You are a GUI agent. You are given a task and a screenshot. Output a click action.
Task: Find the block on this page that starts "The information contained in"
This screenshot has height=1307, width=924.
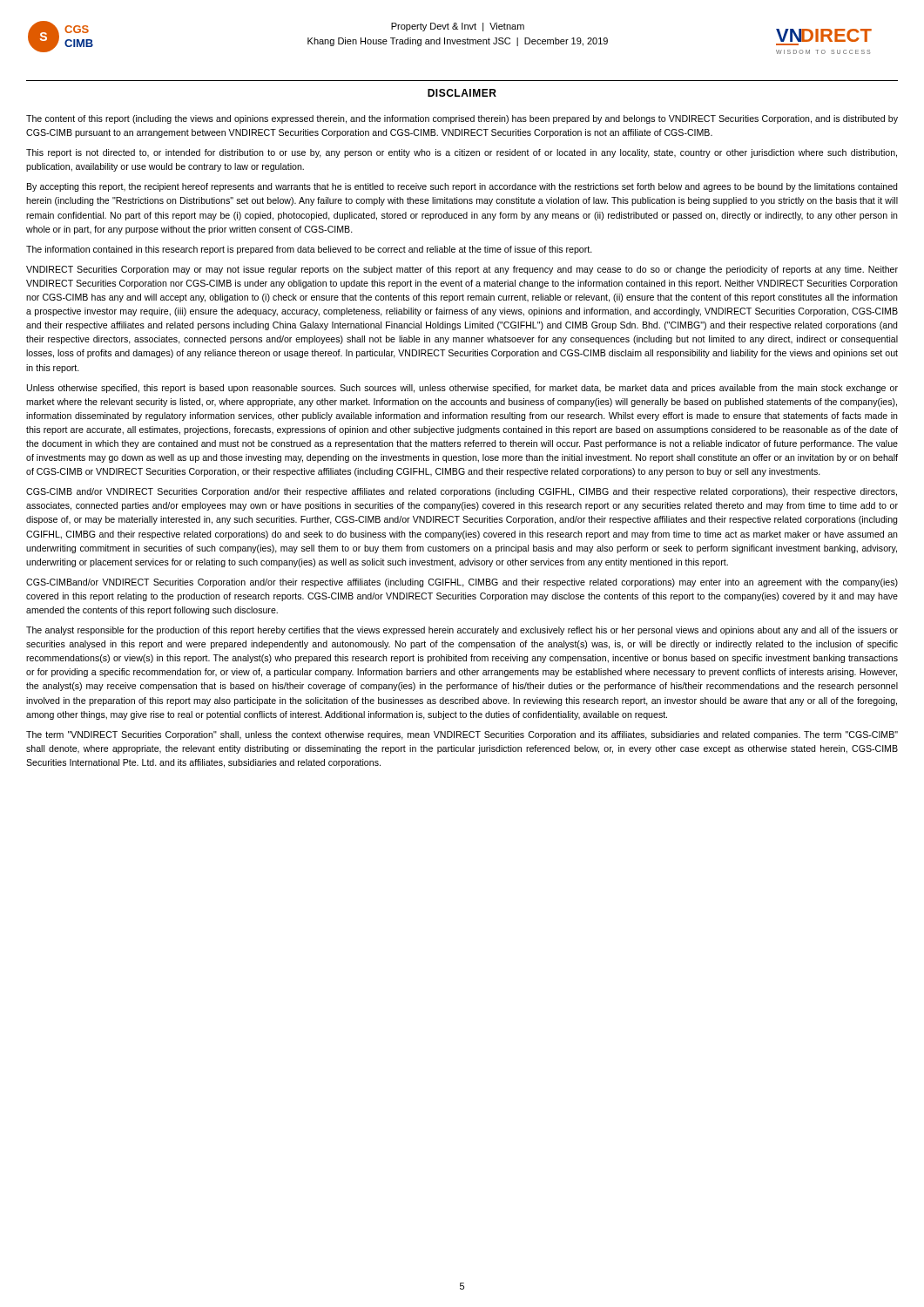click(x=309, y=249)
